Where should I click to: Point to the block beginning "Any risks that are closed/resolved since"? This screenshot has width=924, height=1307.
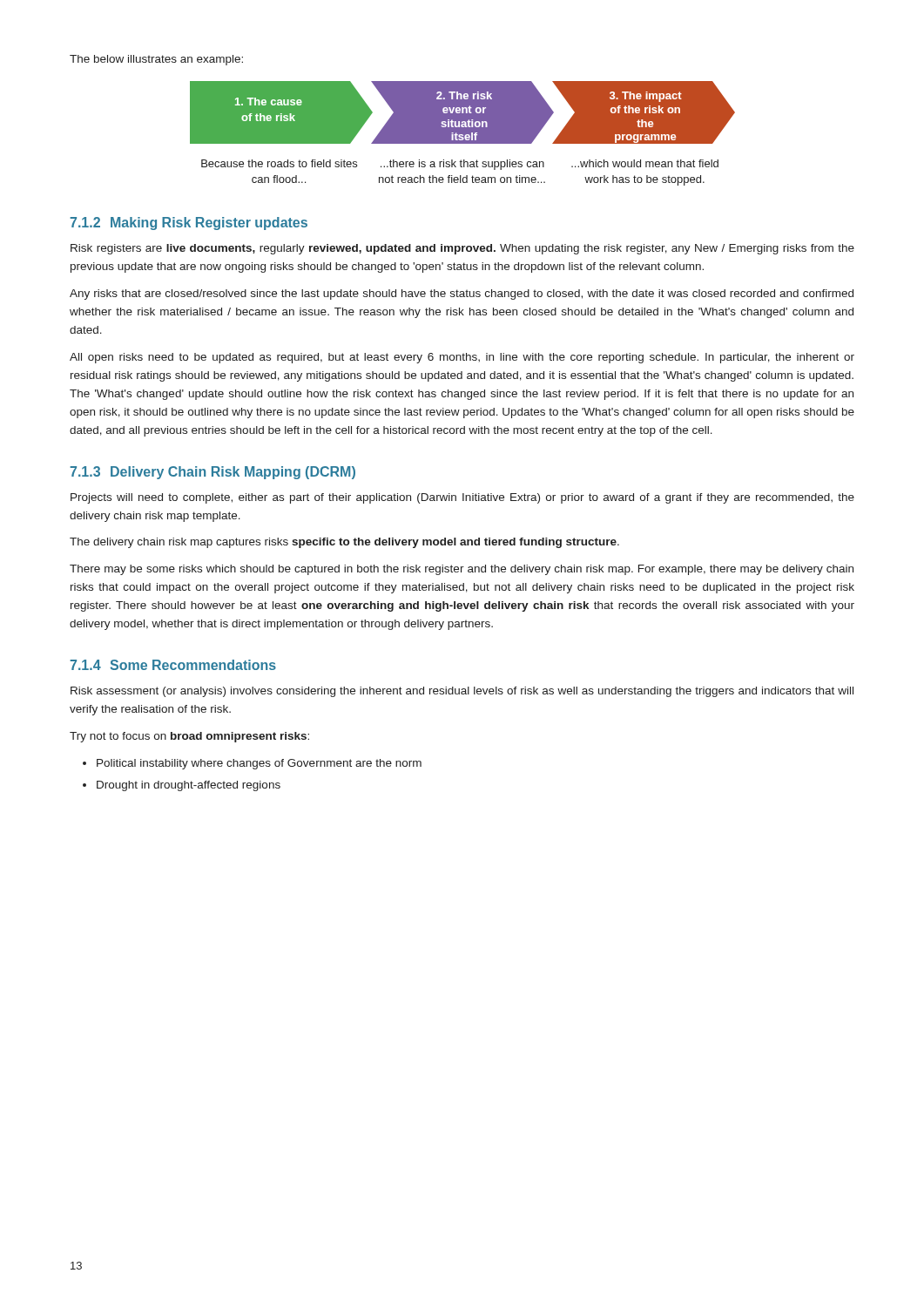coord(462,312)
